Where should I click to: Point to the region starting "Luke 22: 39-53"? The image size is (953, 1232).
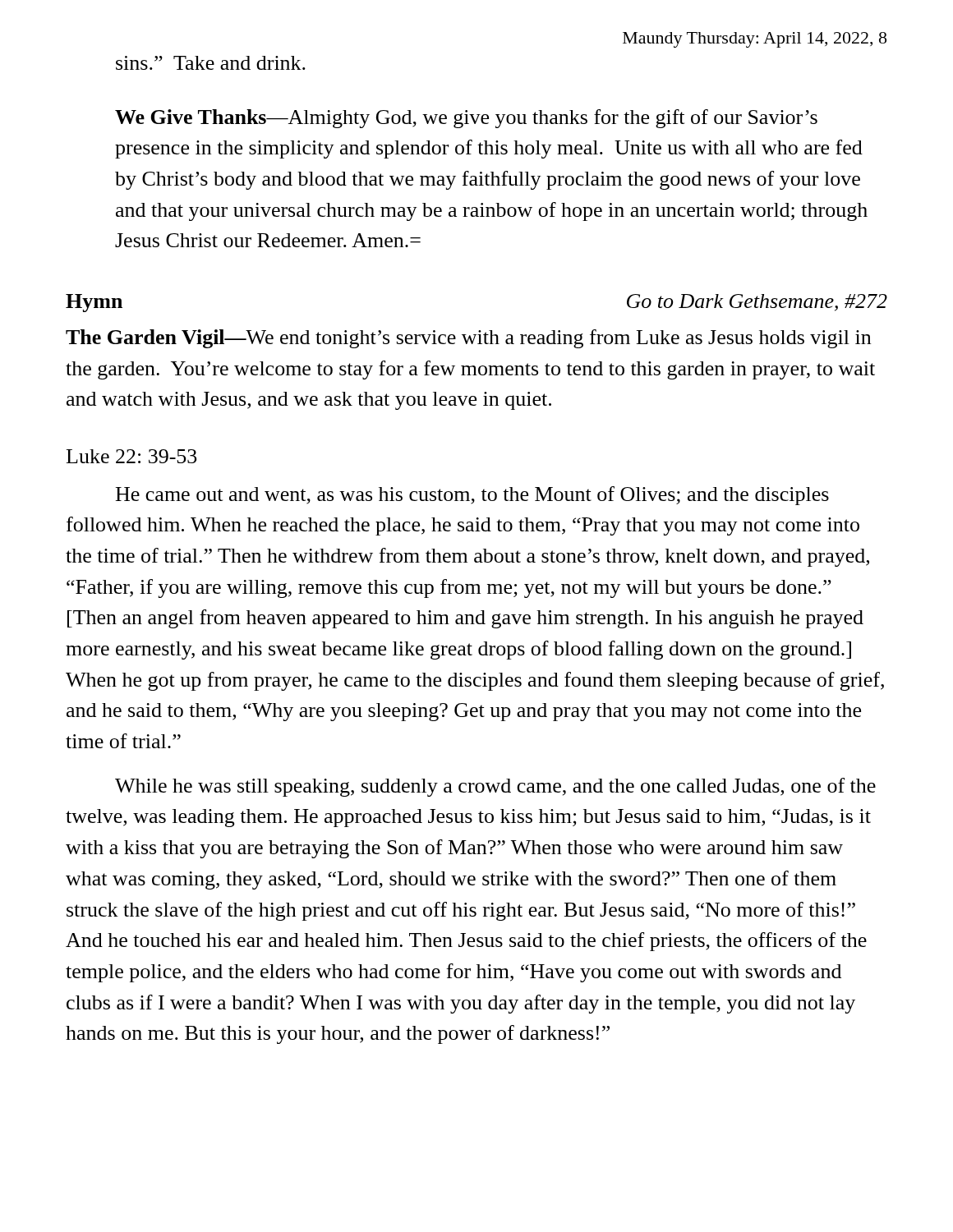(x=132, y=456)
